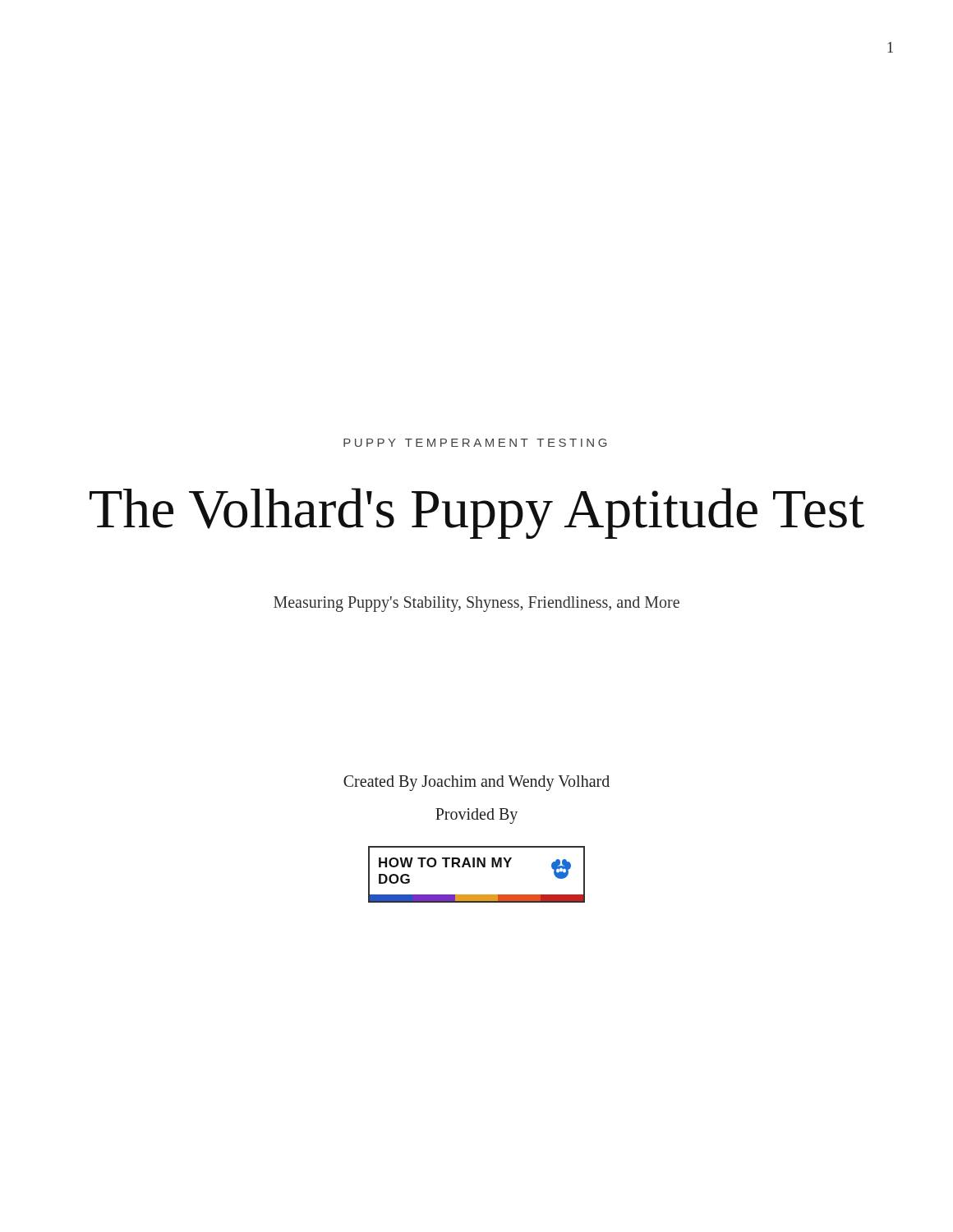Viewport: 953px width, 1232px height.
Task: Click a logo
Action: [x=476, y=874]
